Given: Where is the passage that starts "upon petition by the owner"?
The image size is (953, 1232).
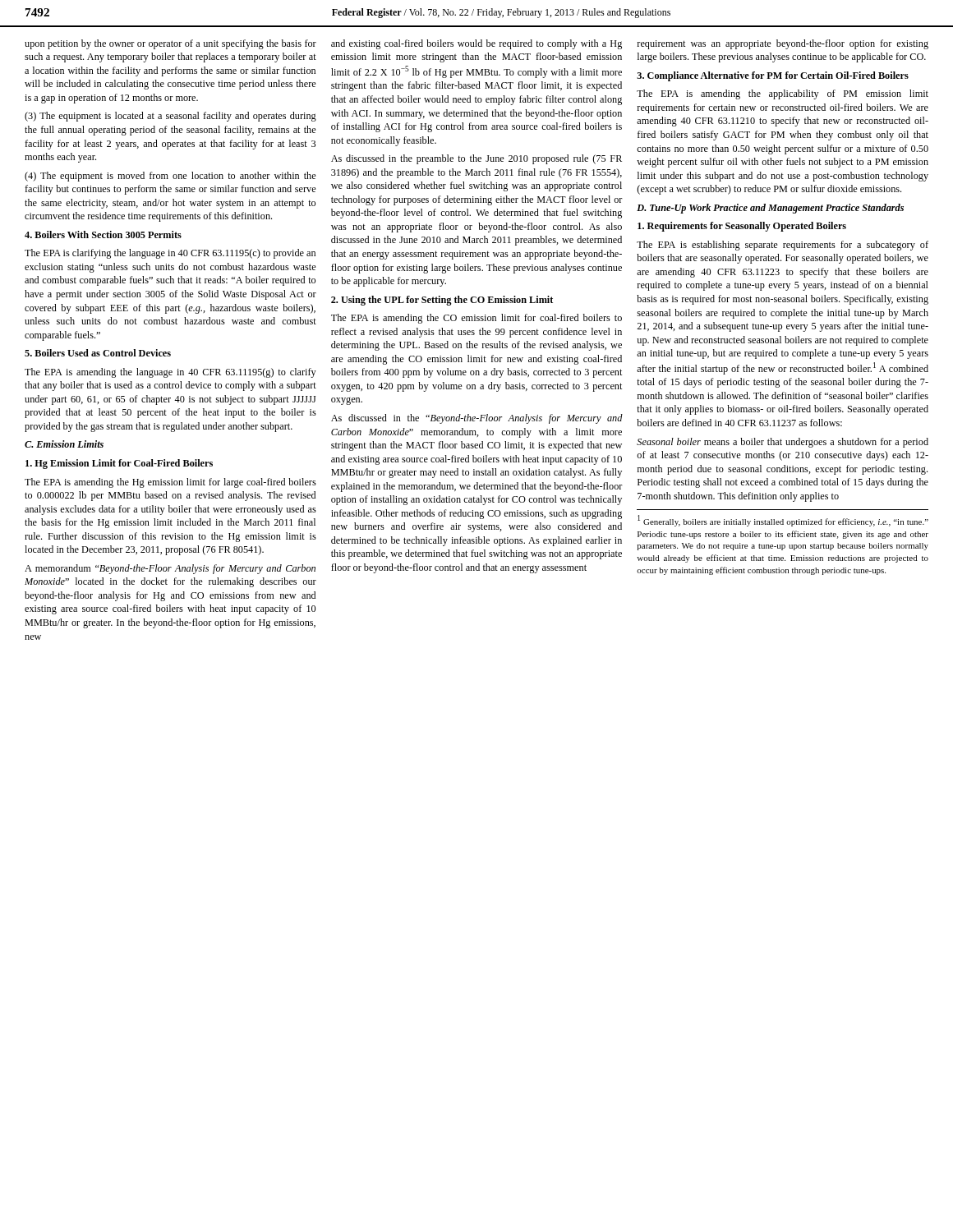Looking at the screenshot, I should pos(170,130).
